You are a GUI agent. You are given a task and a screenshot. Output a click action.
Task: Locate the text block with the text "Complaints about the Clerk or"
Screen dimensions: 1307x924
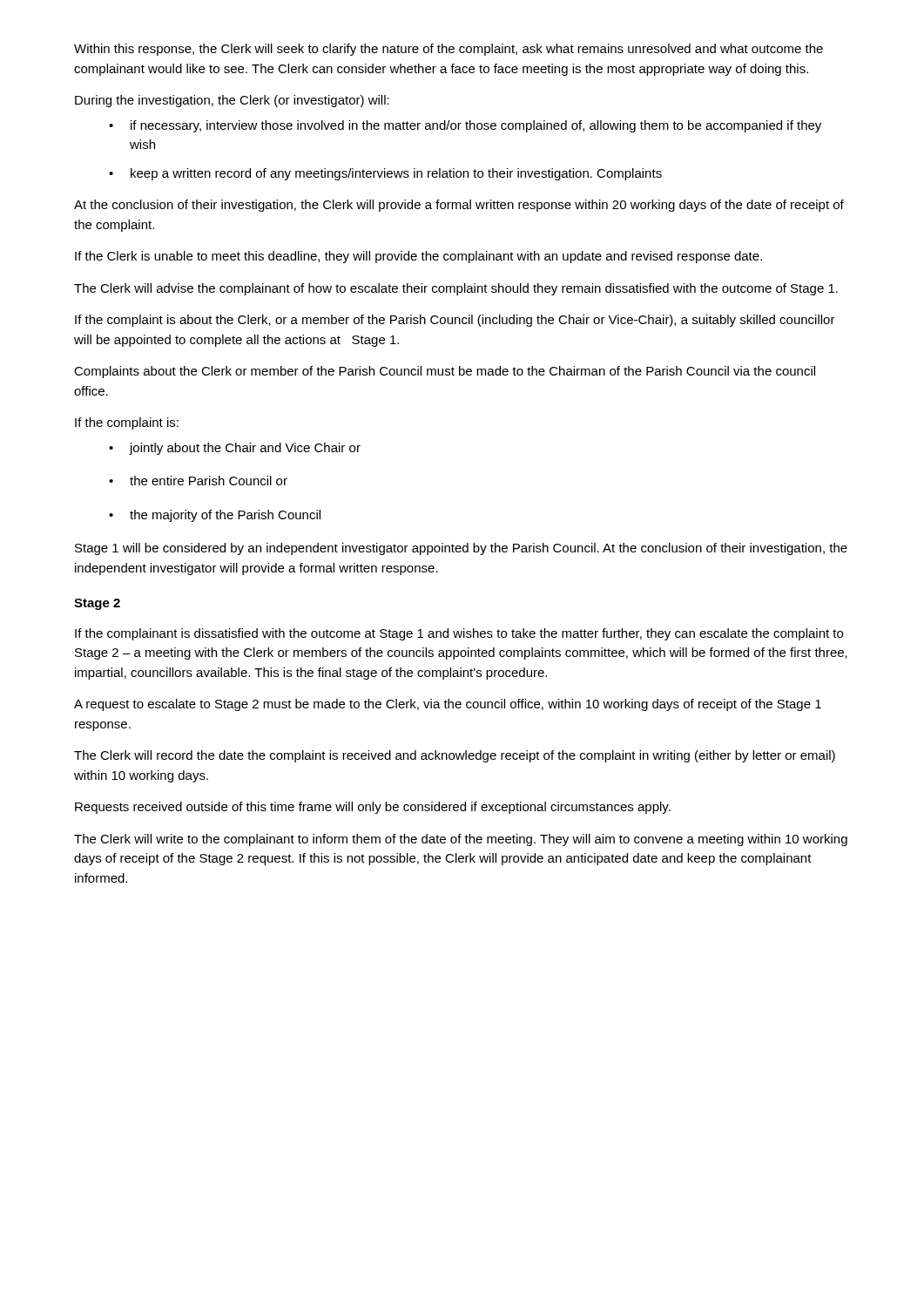[445, 381]
